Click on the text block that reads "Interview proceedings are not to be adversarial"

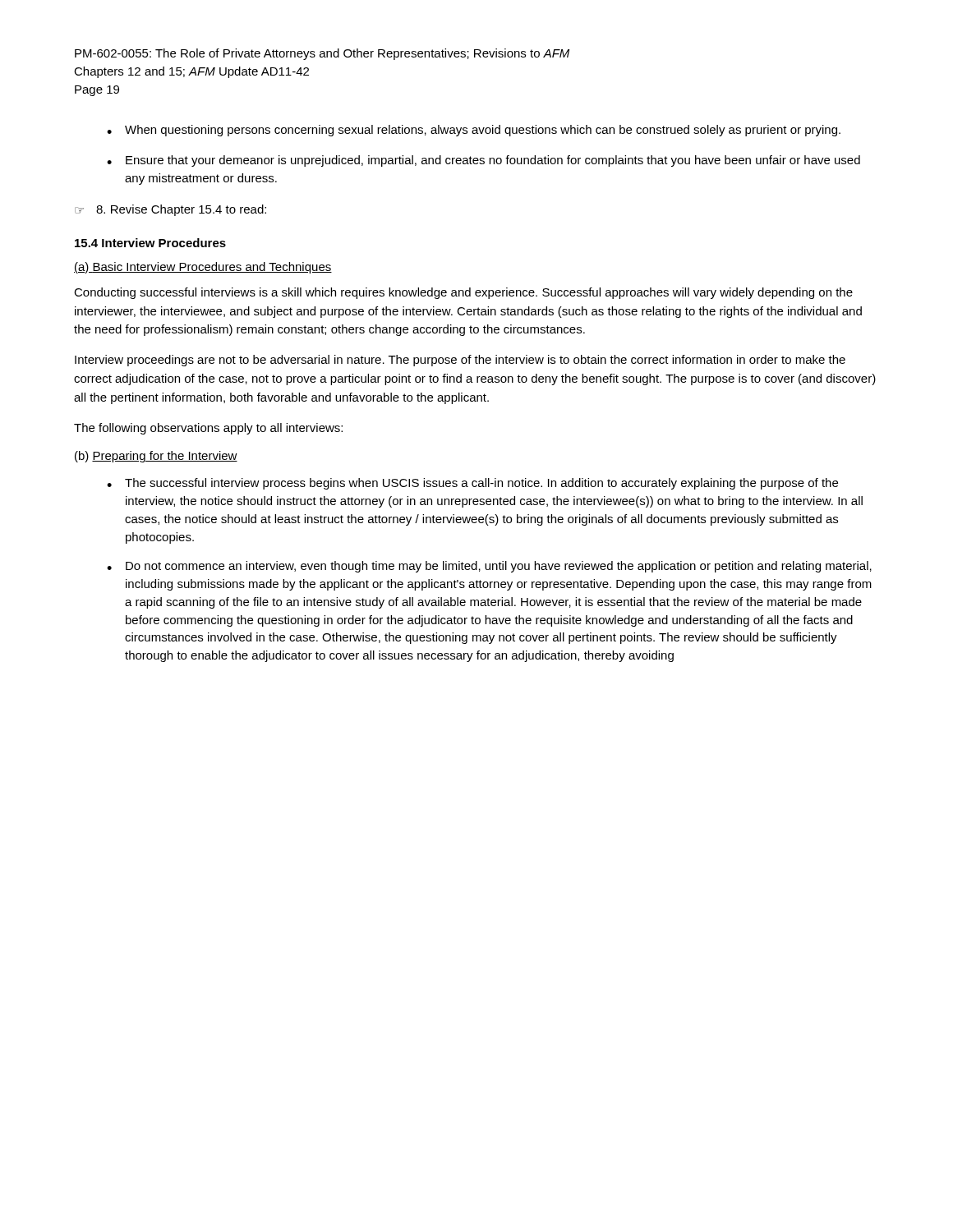[475, 378]
